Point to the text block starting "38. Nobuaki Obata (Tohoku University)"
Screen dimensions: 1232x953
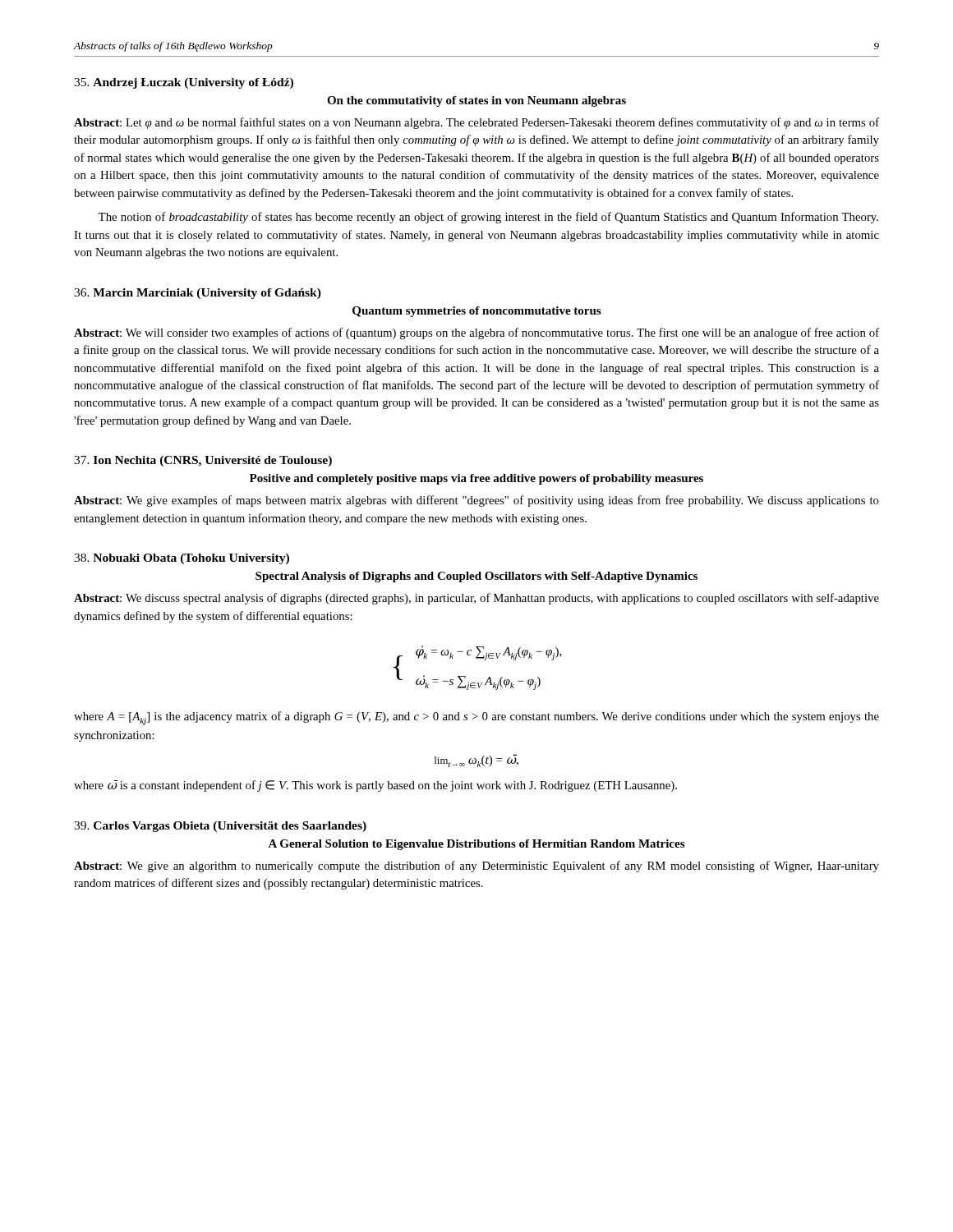click(182, 557)
